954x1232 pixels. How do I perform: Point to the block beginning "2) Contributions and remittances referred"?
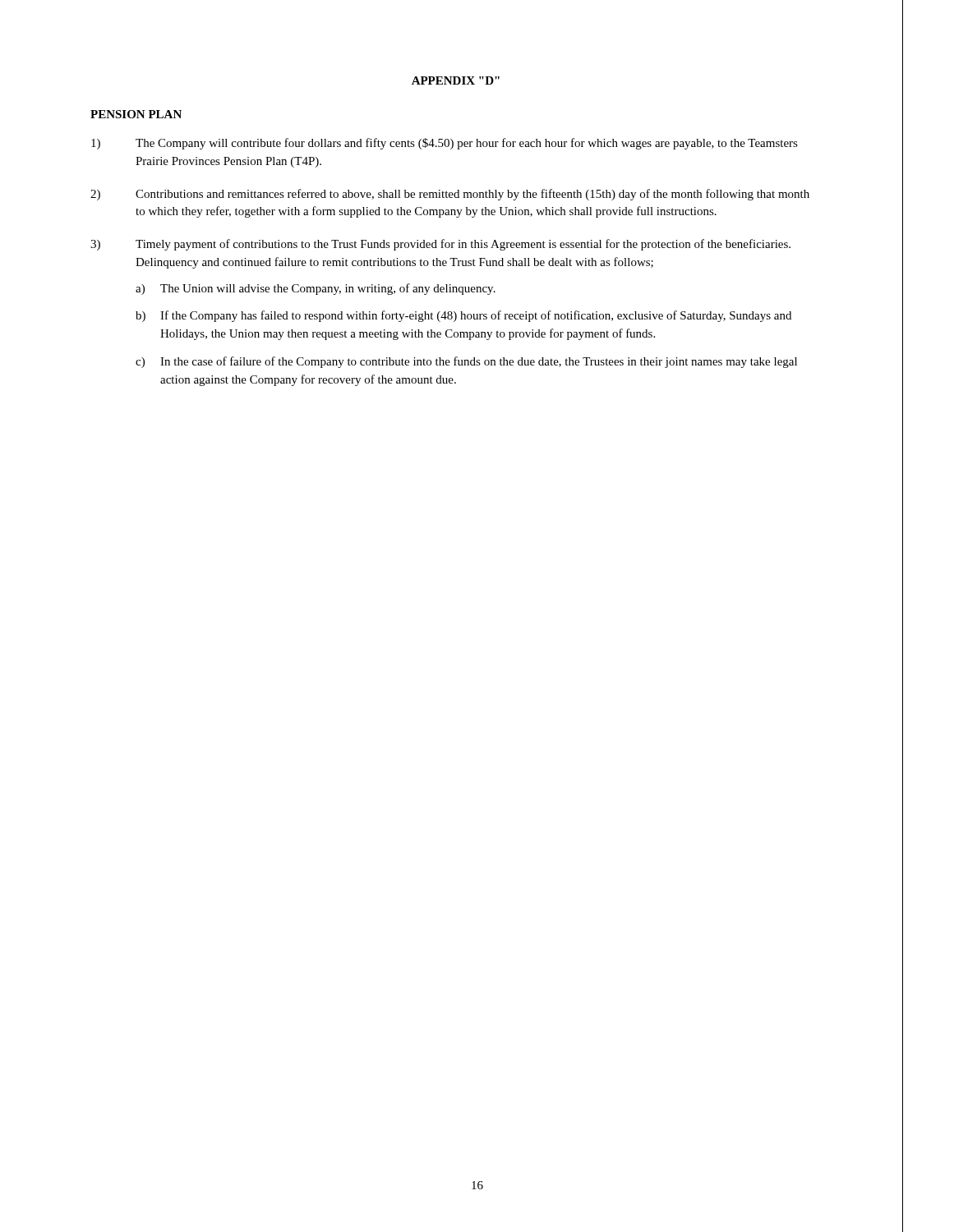click(456, 203)
